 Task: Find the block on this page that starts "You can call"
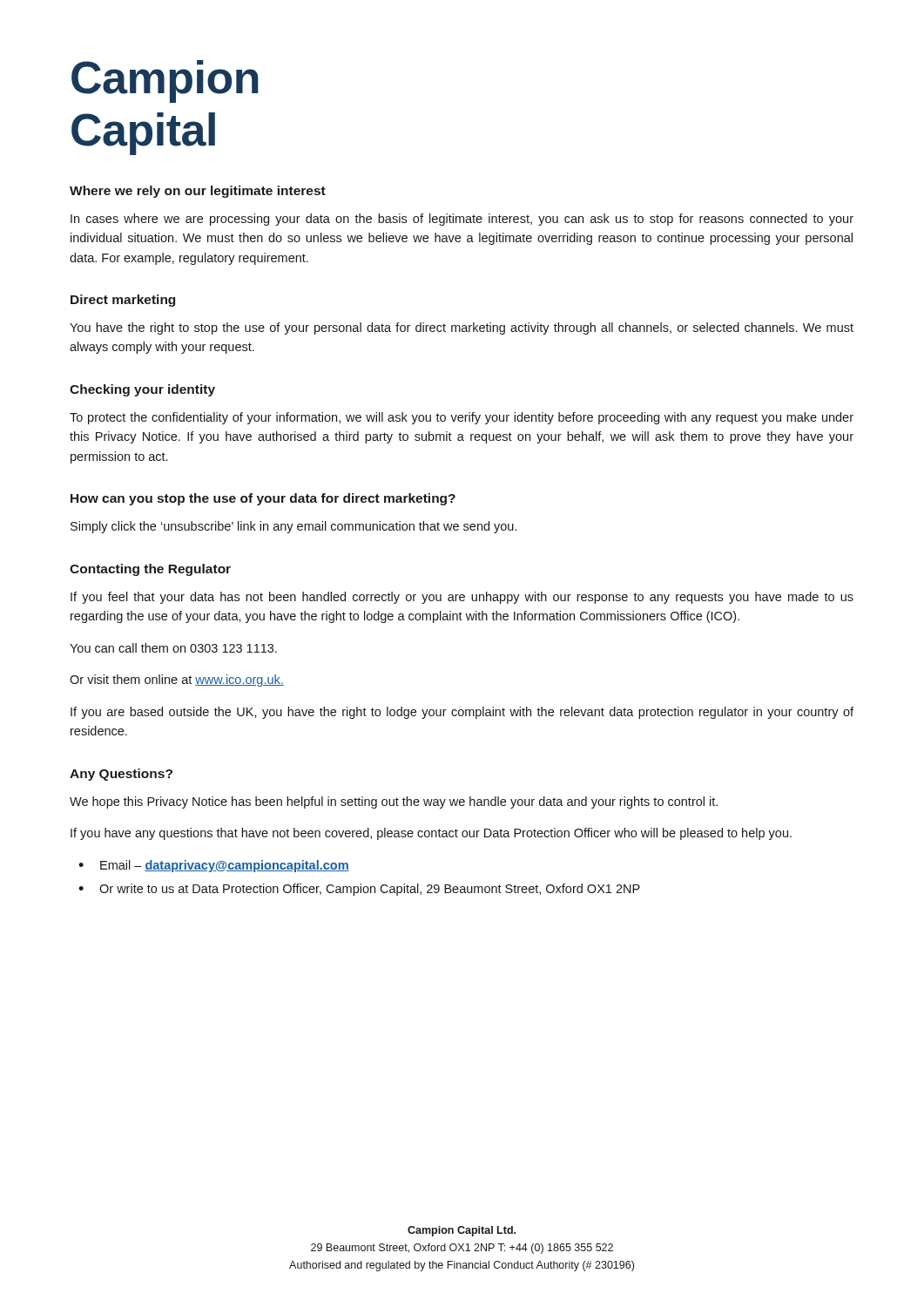tap(174, 648)
